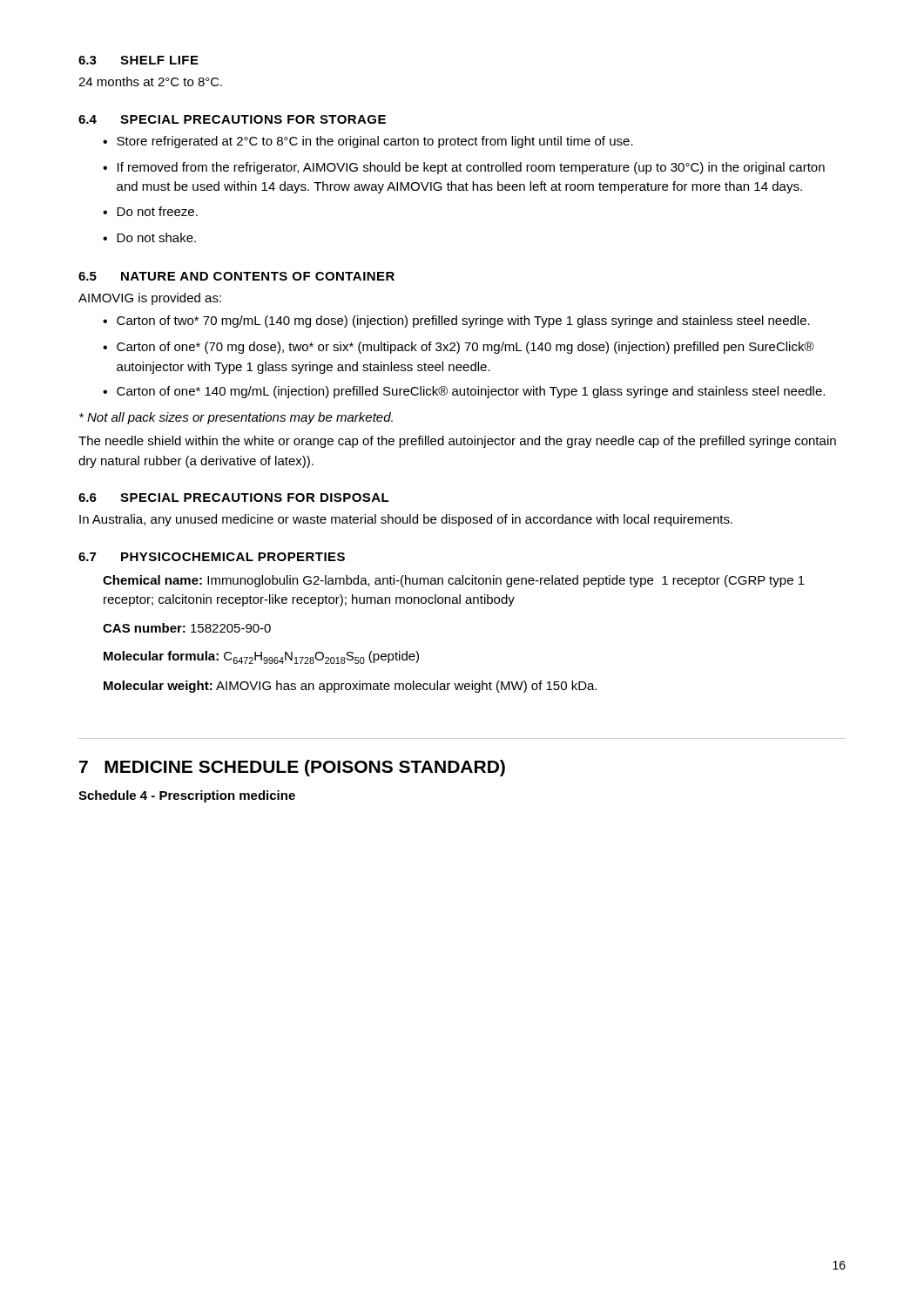Select the block starting "7 MEDICINE SCHEDULE (POISONS STANDARD)"

point(292,766)
